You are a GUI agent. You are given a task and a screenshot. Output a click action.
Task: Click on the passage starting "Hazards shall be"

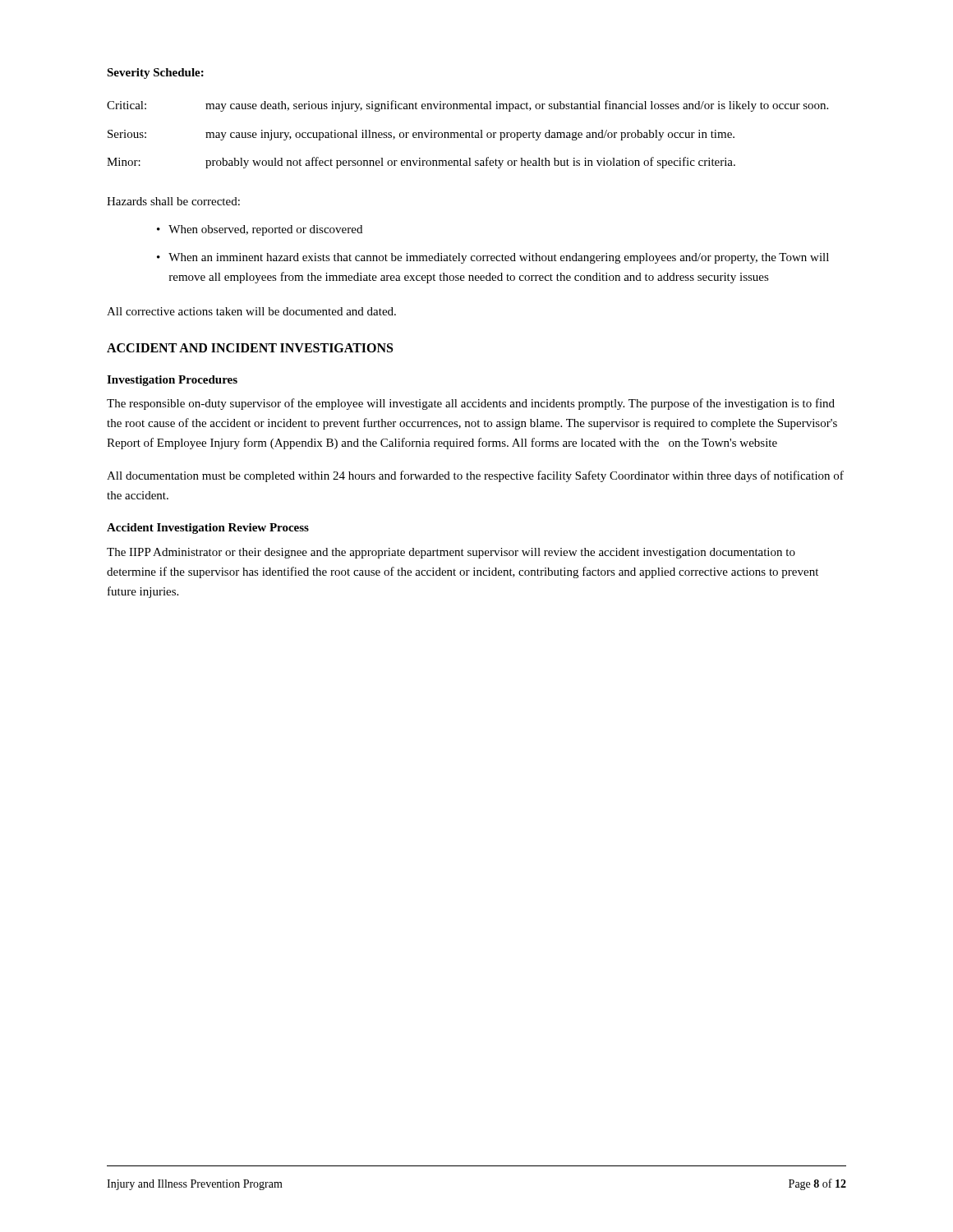174,201
